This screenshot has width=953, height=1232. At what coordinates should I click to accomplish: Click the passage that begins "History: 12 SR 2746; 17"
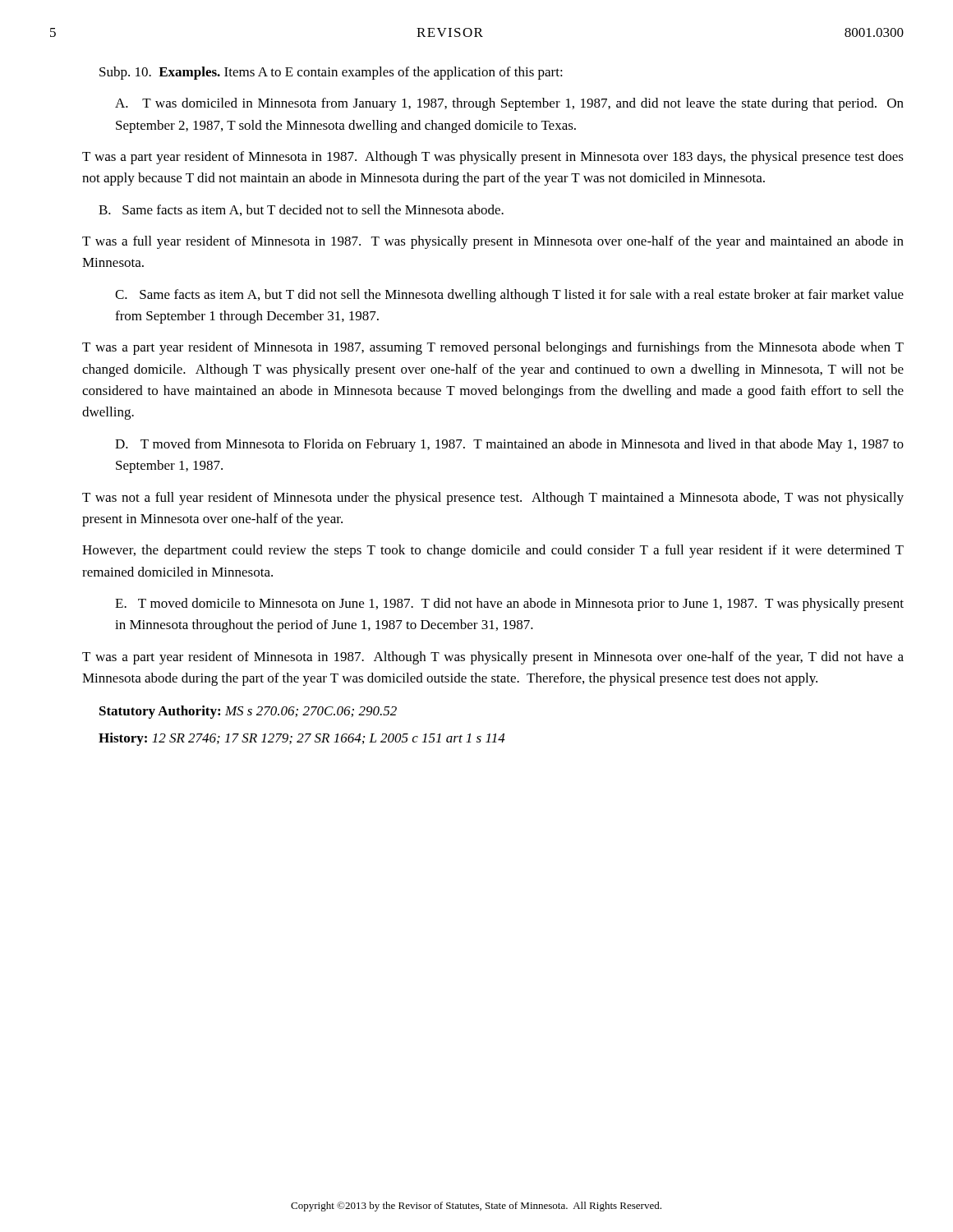pos(501,738)
